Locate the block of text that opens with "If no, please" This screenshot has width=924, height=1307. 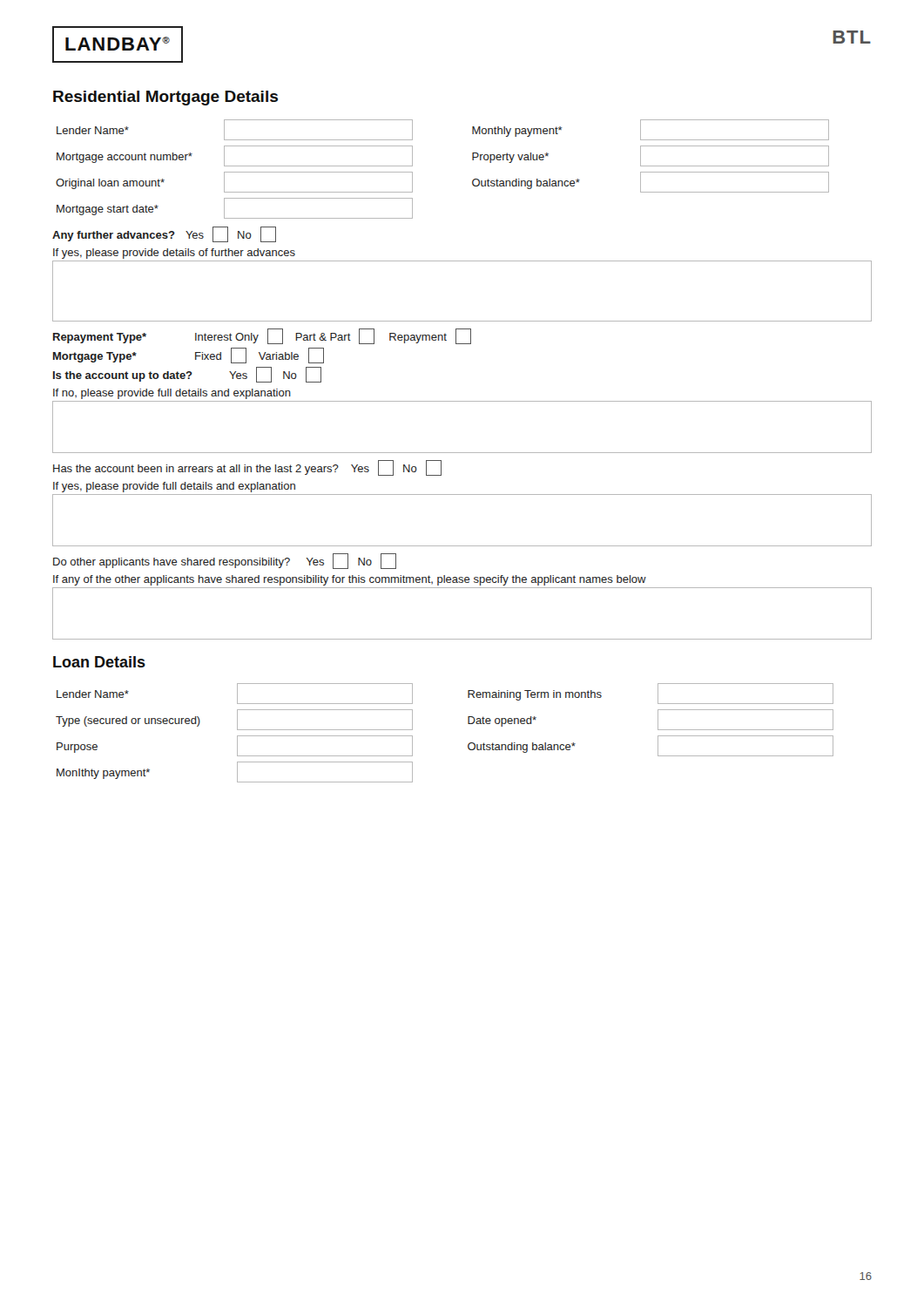click(x=172, y=392)
